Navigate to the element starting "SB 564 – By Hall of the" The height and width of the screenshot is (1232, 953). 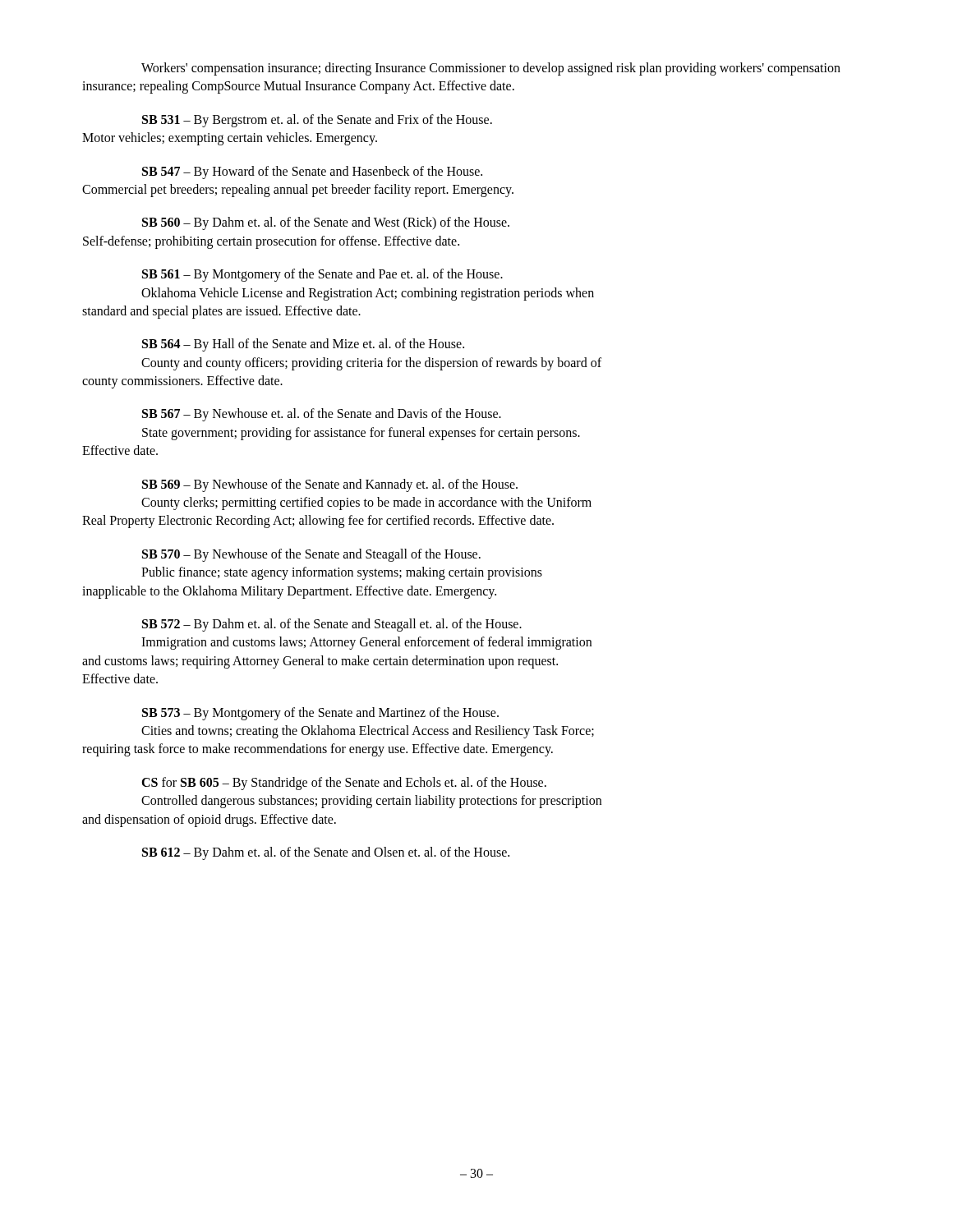(x=476, y=363)
